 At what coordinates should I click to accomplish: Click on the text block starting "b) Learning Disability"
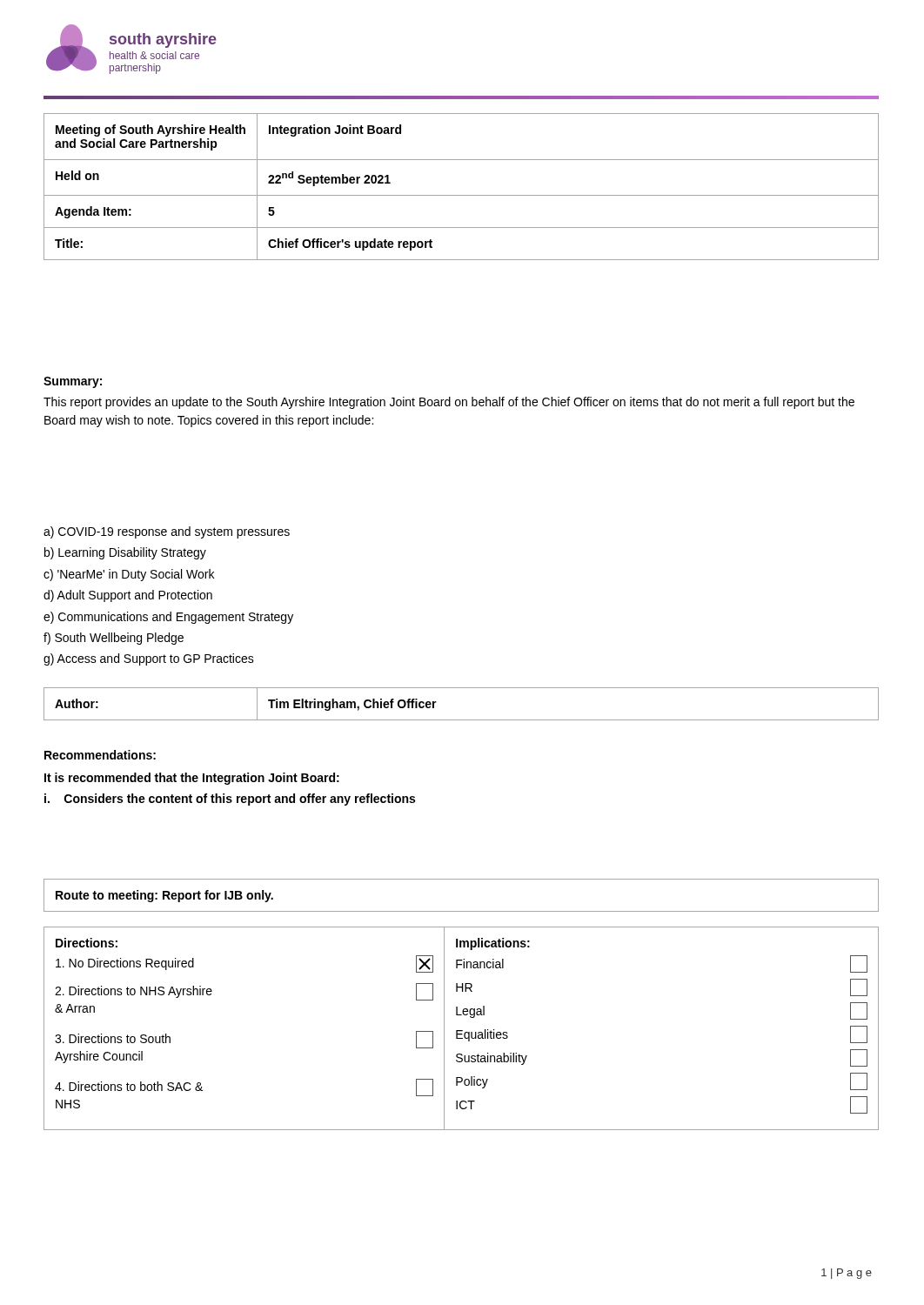pos(125,553)
